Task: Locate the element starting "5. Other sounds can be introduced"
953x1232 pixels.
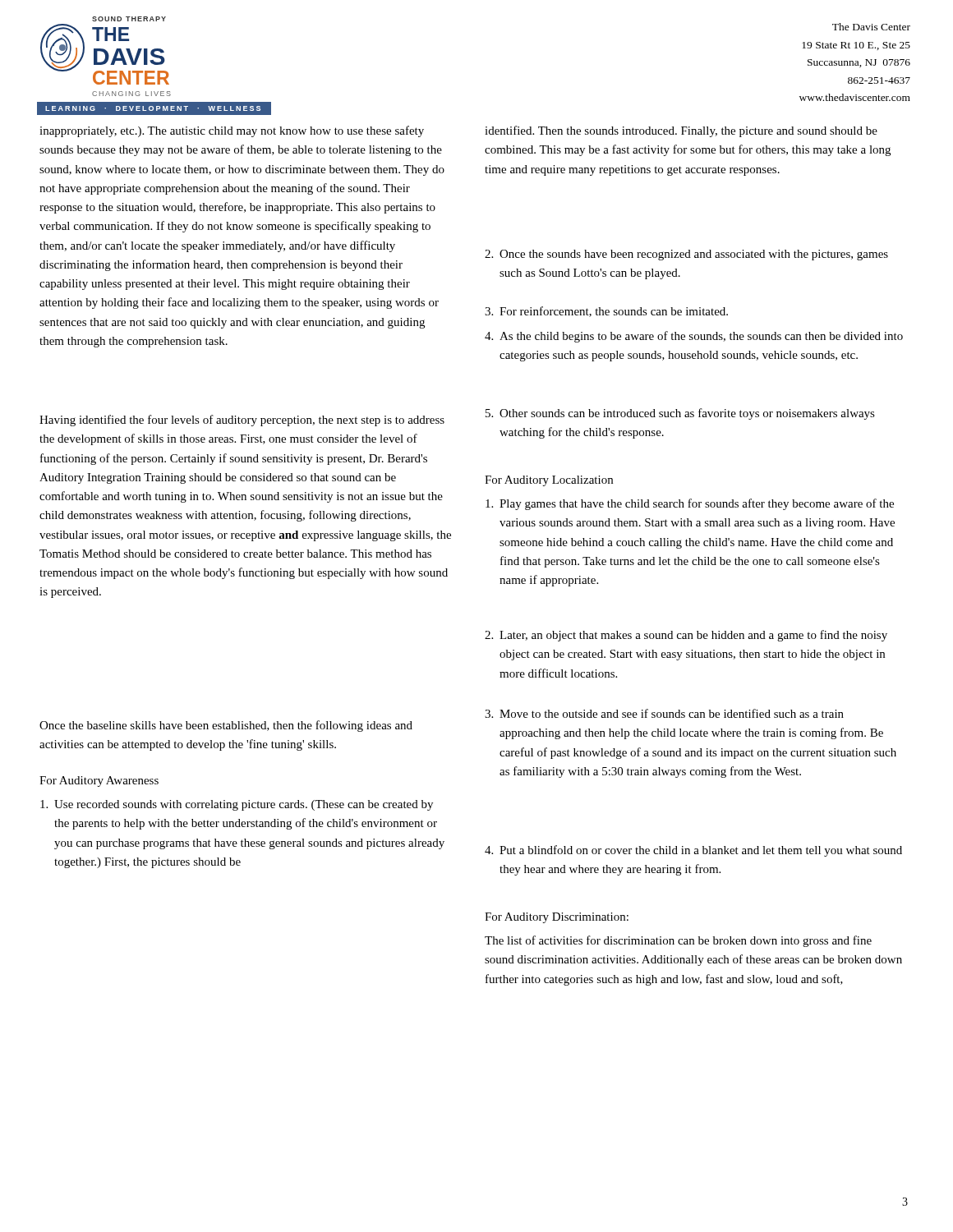Action: 694,423
